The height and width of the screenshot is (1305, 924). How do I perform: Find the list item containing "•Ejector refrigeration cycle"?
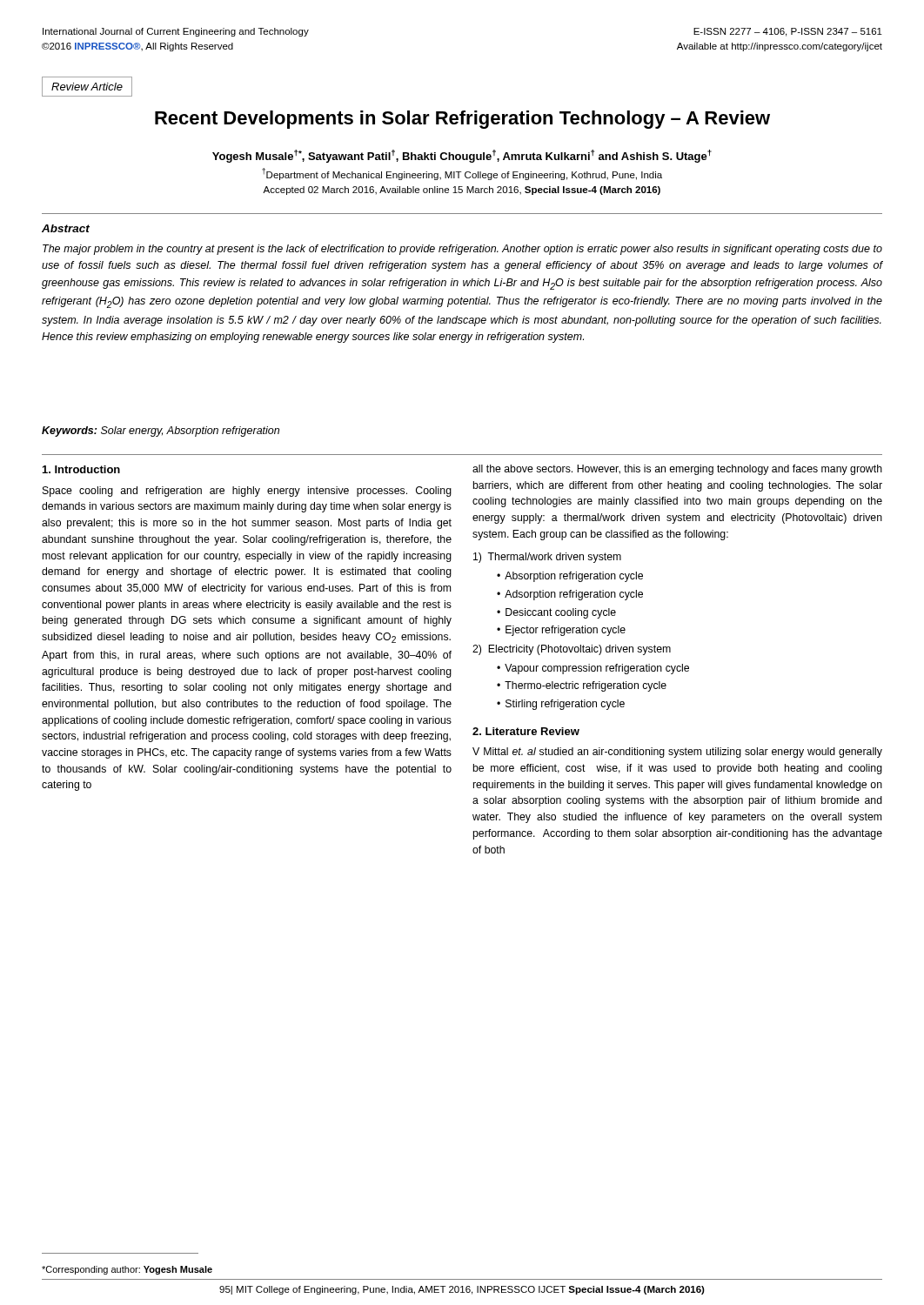coord(561,630)
